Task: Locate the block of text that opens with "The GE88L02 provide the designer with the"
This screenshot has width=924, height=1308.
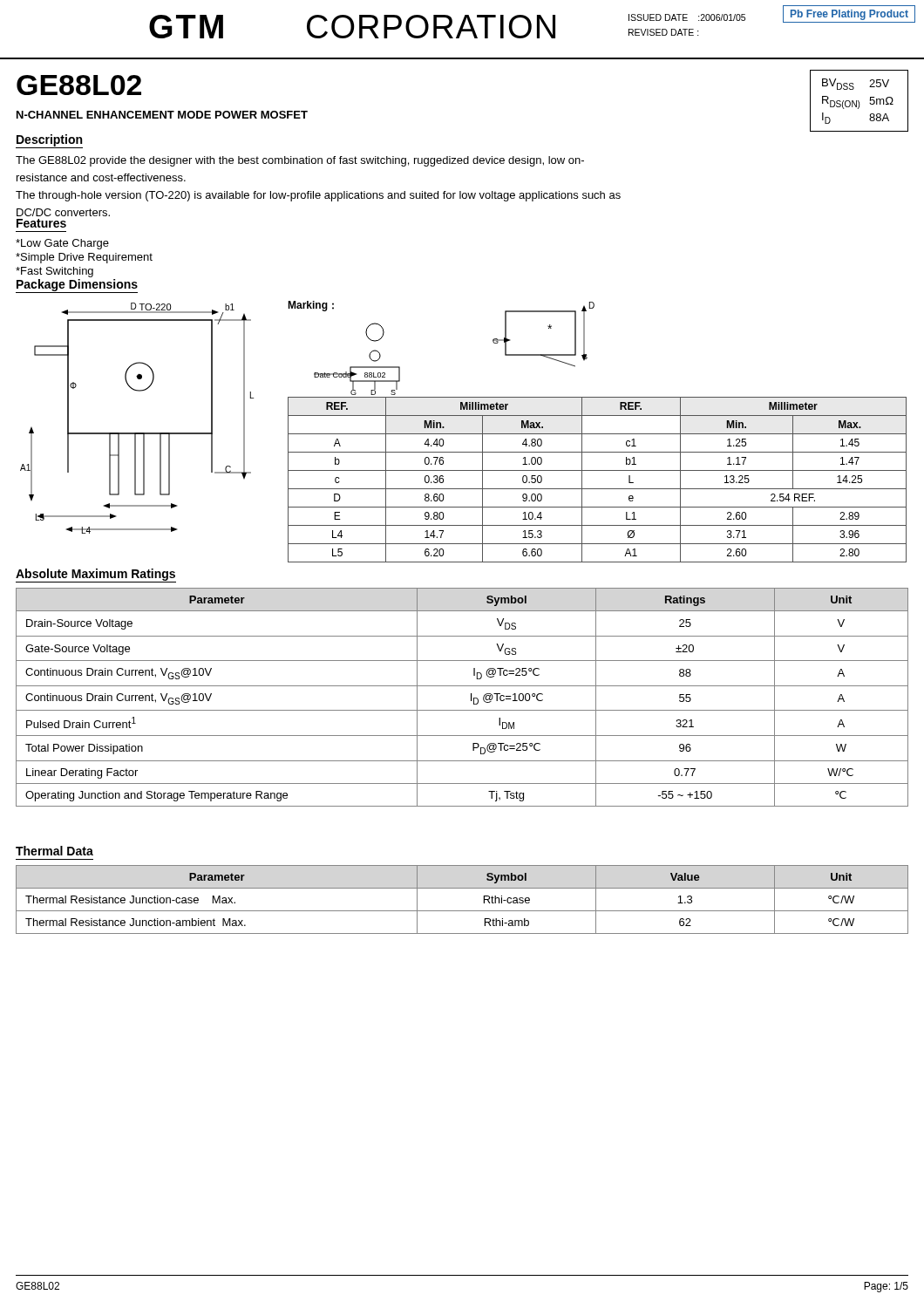Action: (318, 186)
